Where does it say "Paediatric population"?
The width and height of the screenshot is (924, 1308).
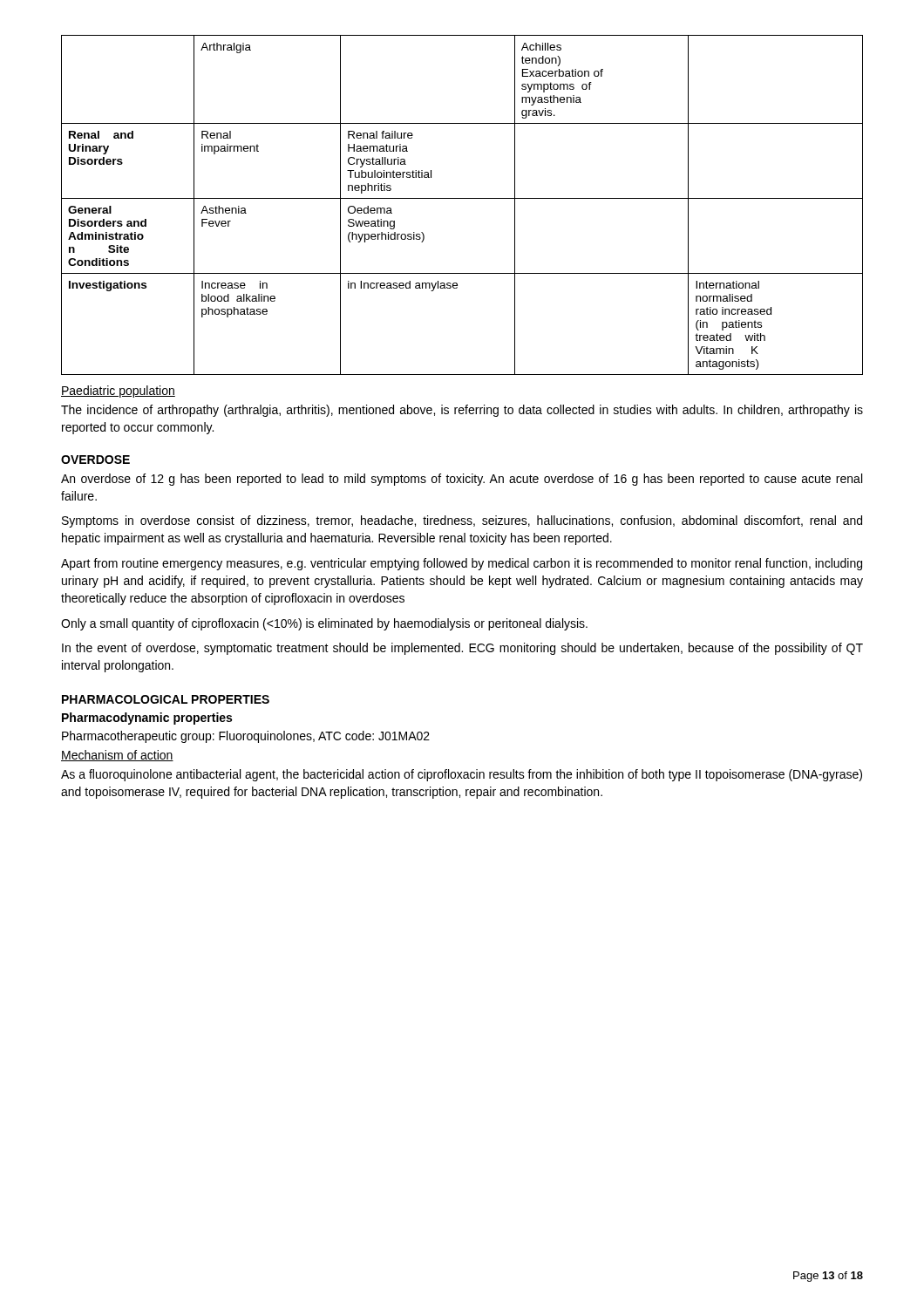coord(118,391)
